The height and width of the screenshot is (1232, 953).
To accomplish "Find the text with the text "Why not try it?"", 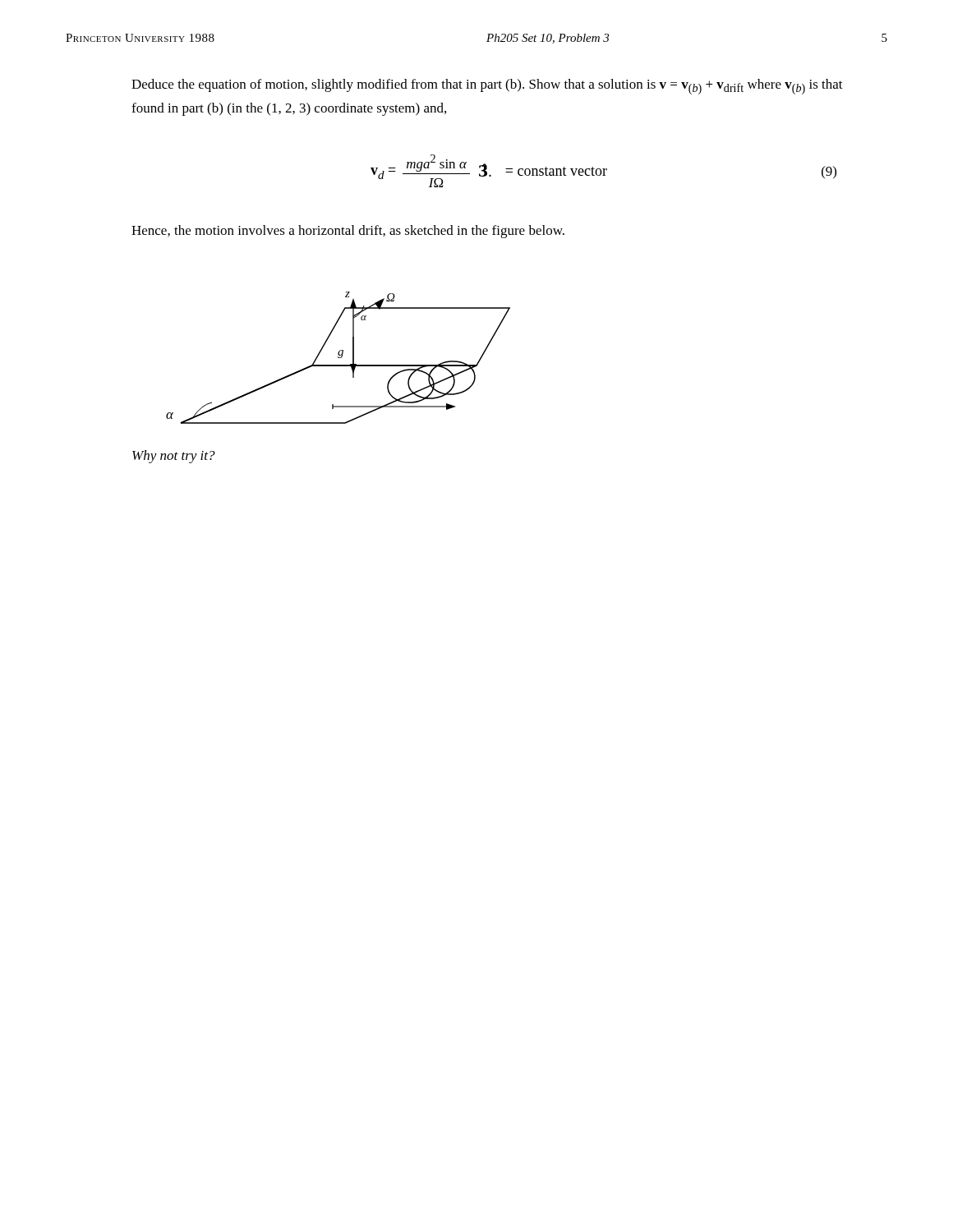I will pos(173,455).
